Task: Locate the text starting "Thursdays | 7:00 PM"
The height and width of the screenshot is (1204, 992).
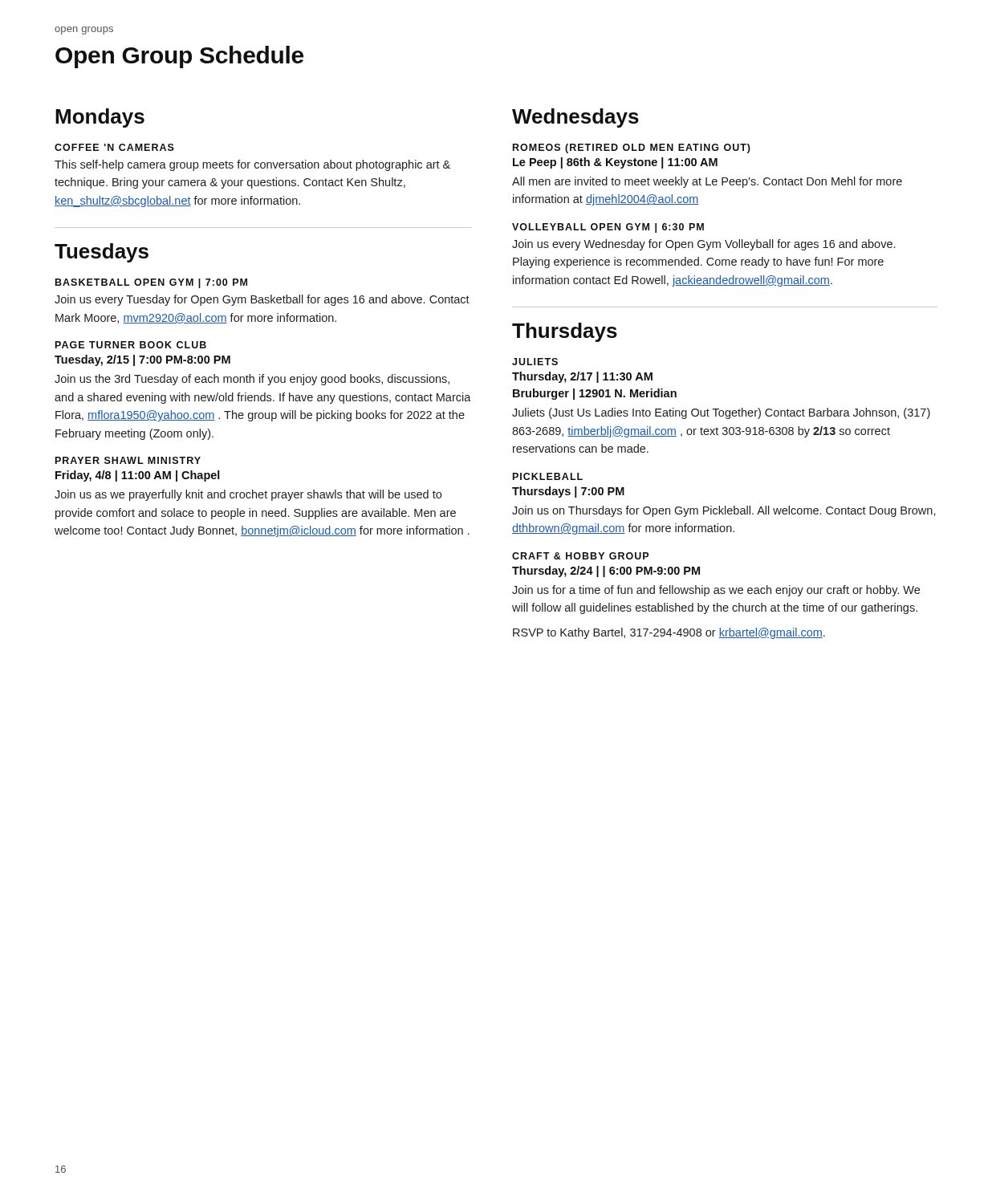Action: pos(568,491)
